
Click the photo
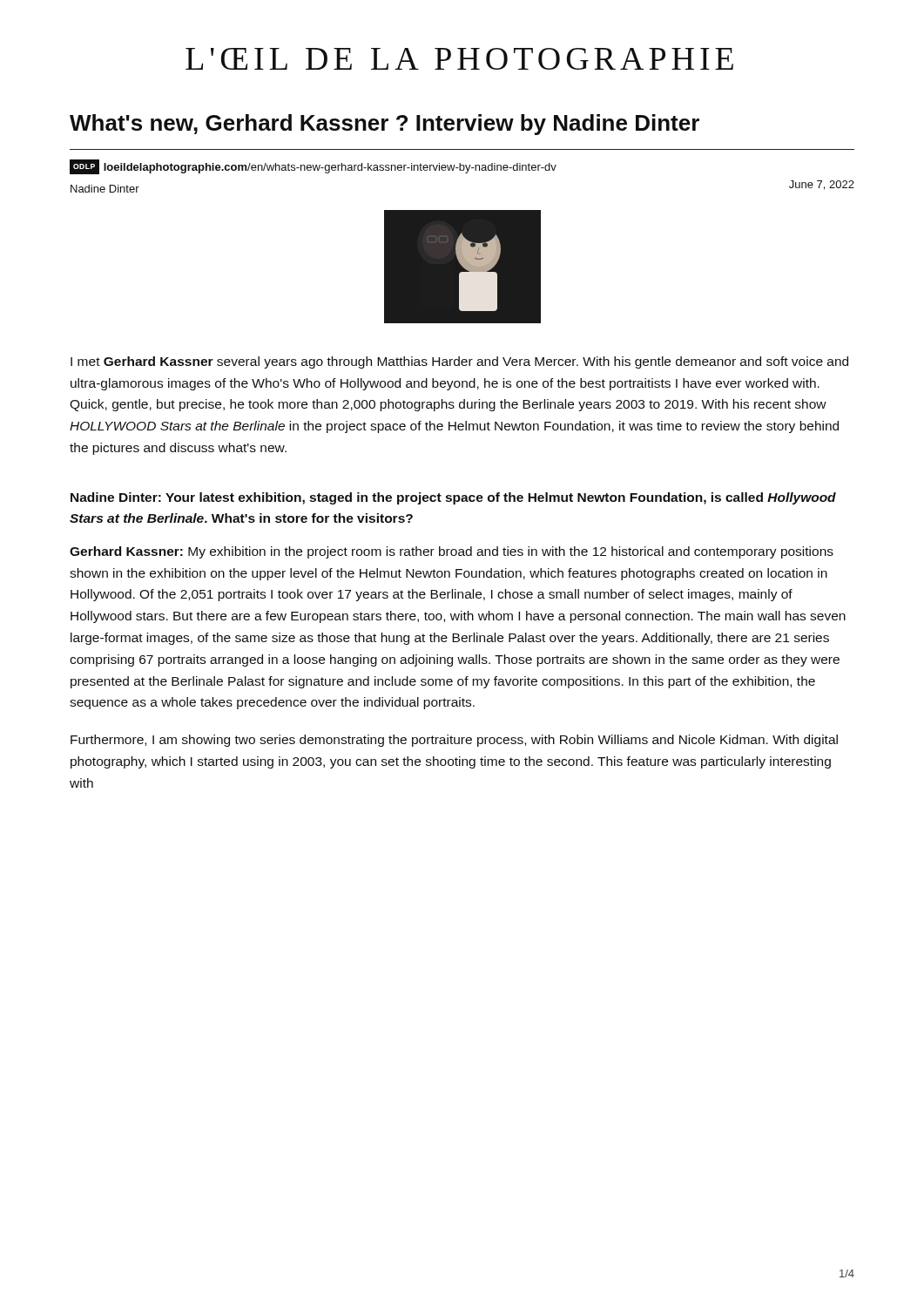pos(462,270)
